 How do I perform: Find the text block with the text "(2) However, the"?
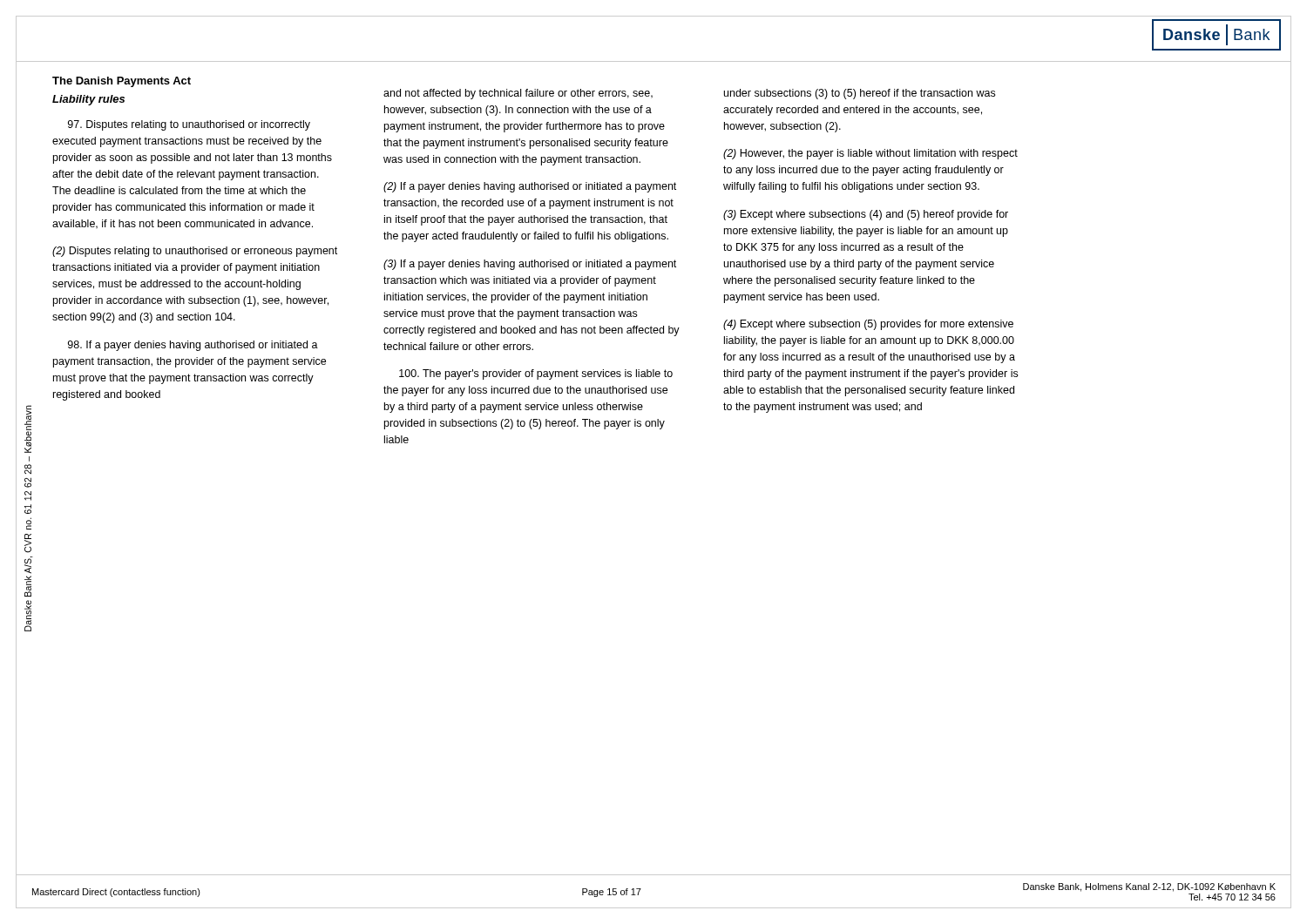tap(871, 170)
